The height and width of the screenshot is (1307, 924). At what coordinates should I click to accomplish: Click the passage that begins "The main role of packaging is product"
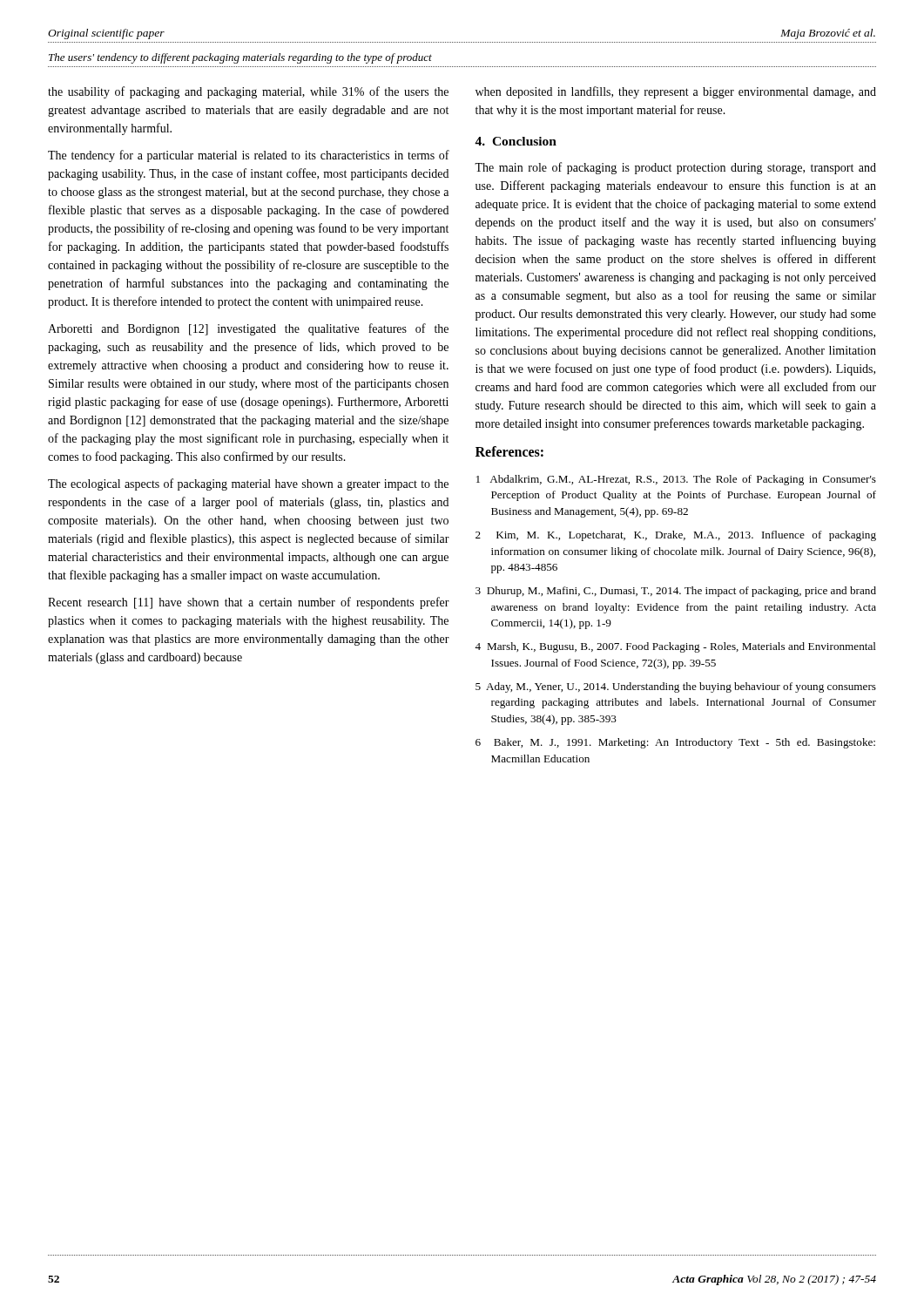click(x=676, y=296)
